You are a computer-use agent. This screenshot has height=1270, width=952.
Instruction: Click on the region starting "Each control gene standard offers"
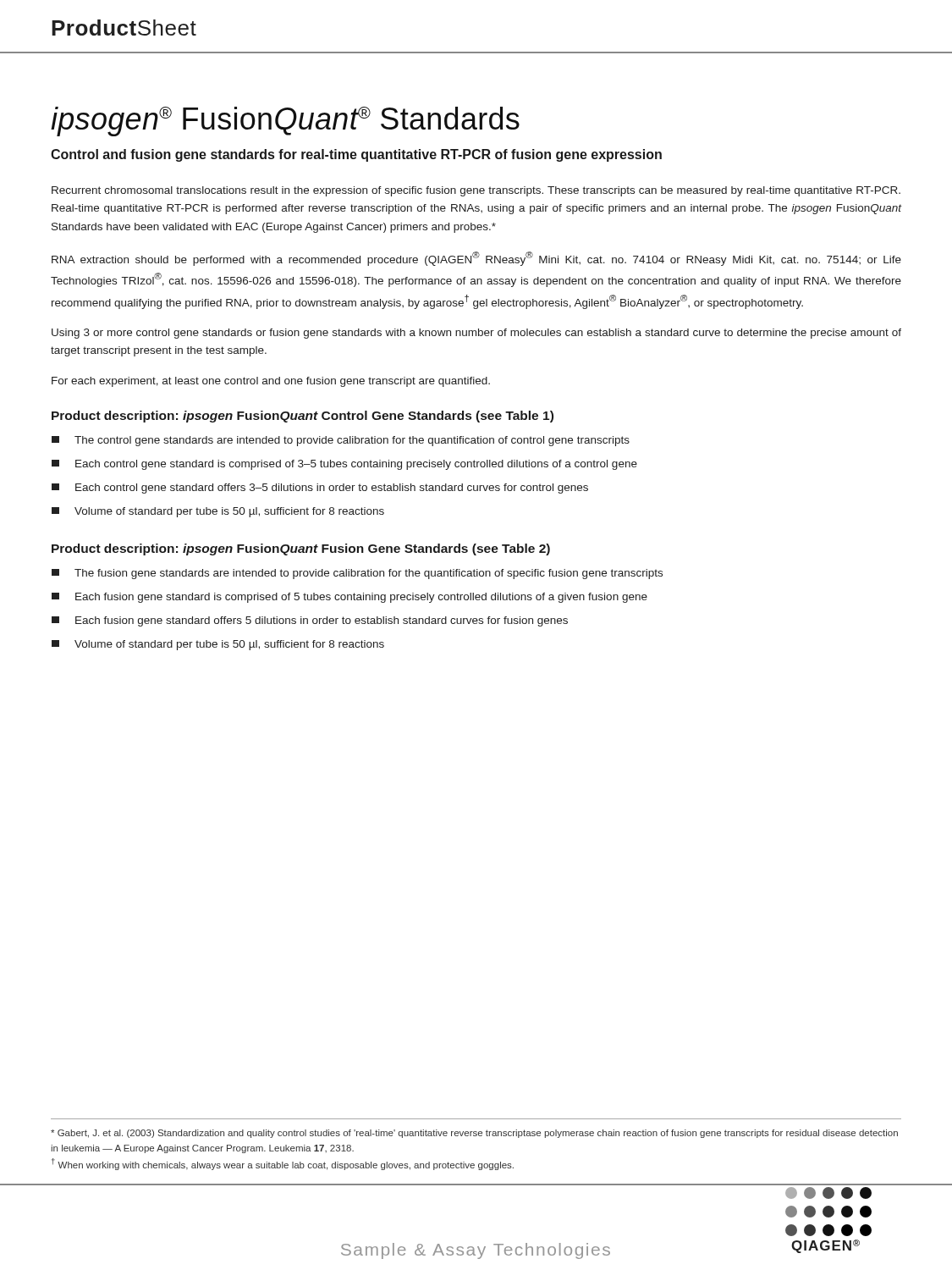(x=320, y=488)
